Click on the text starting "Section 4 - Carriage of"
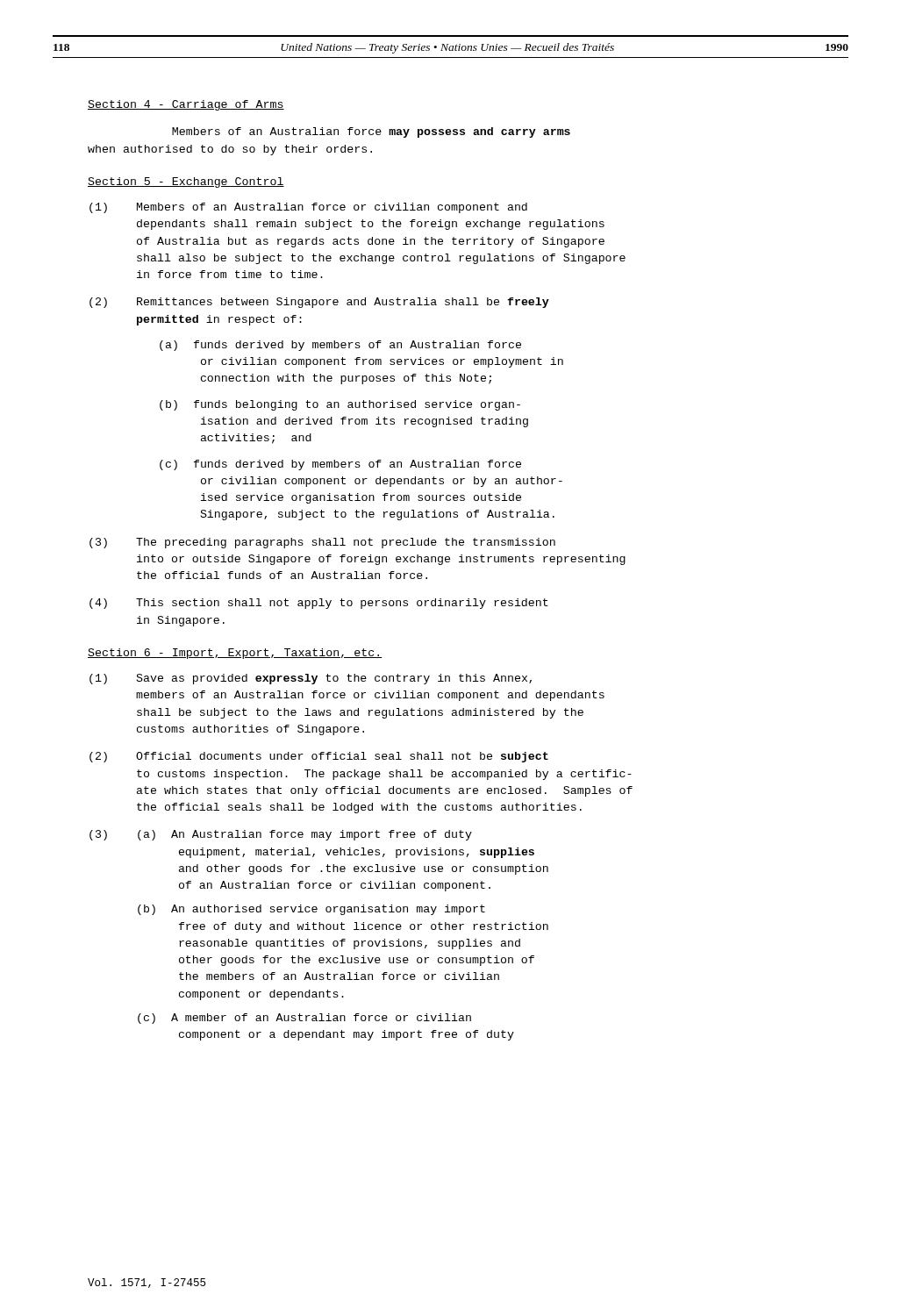 (186, 105)
